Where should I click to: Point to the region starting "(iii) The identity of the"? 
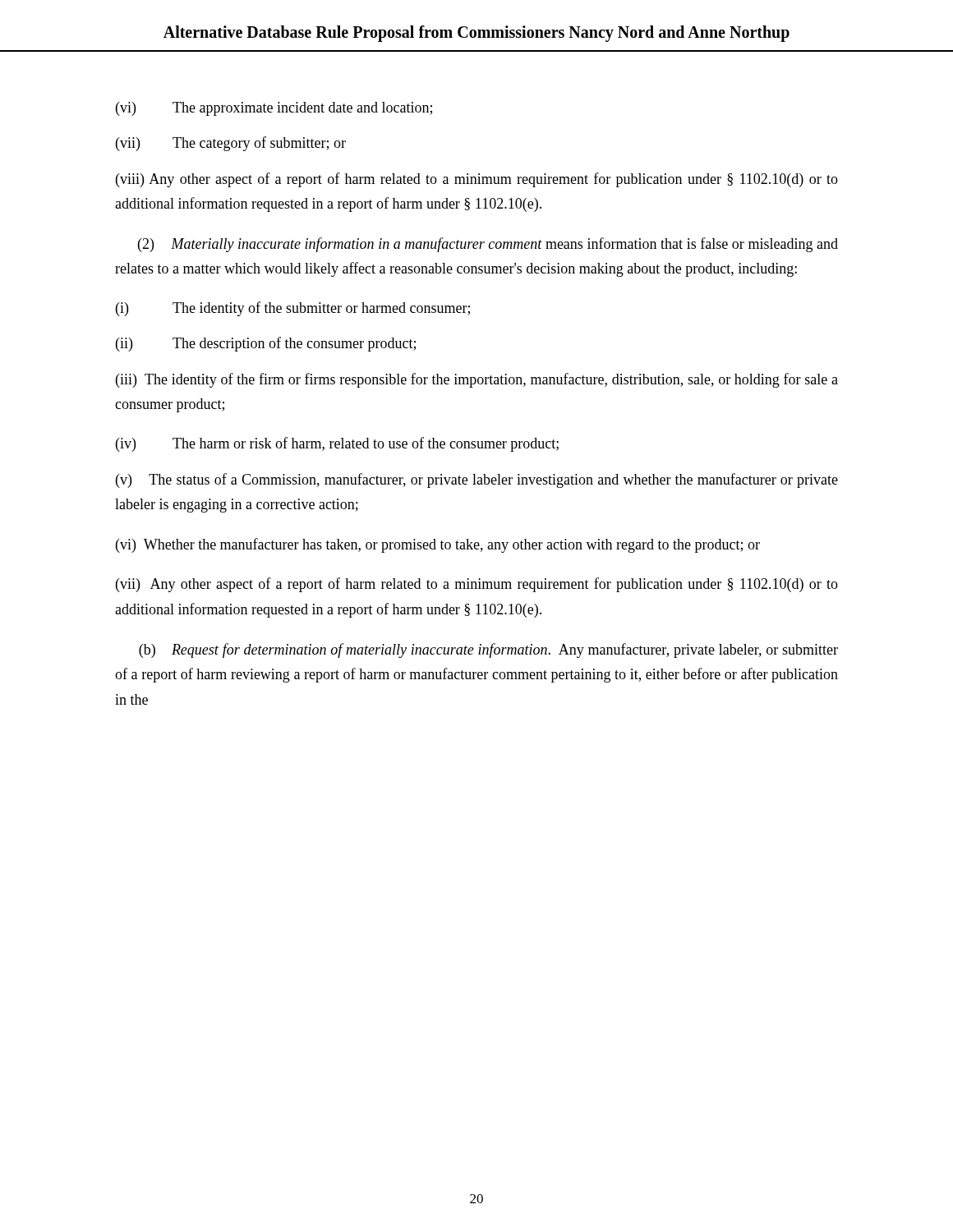click(476, 392)
